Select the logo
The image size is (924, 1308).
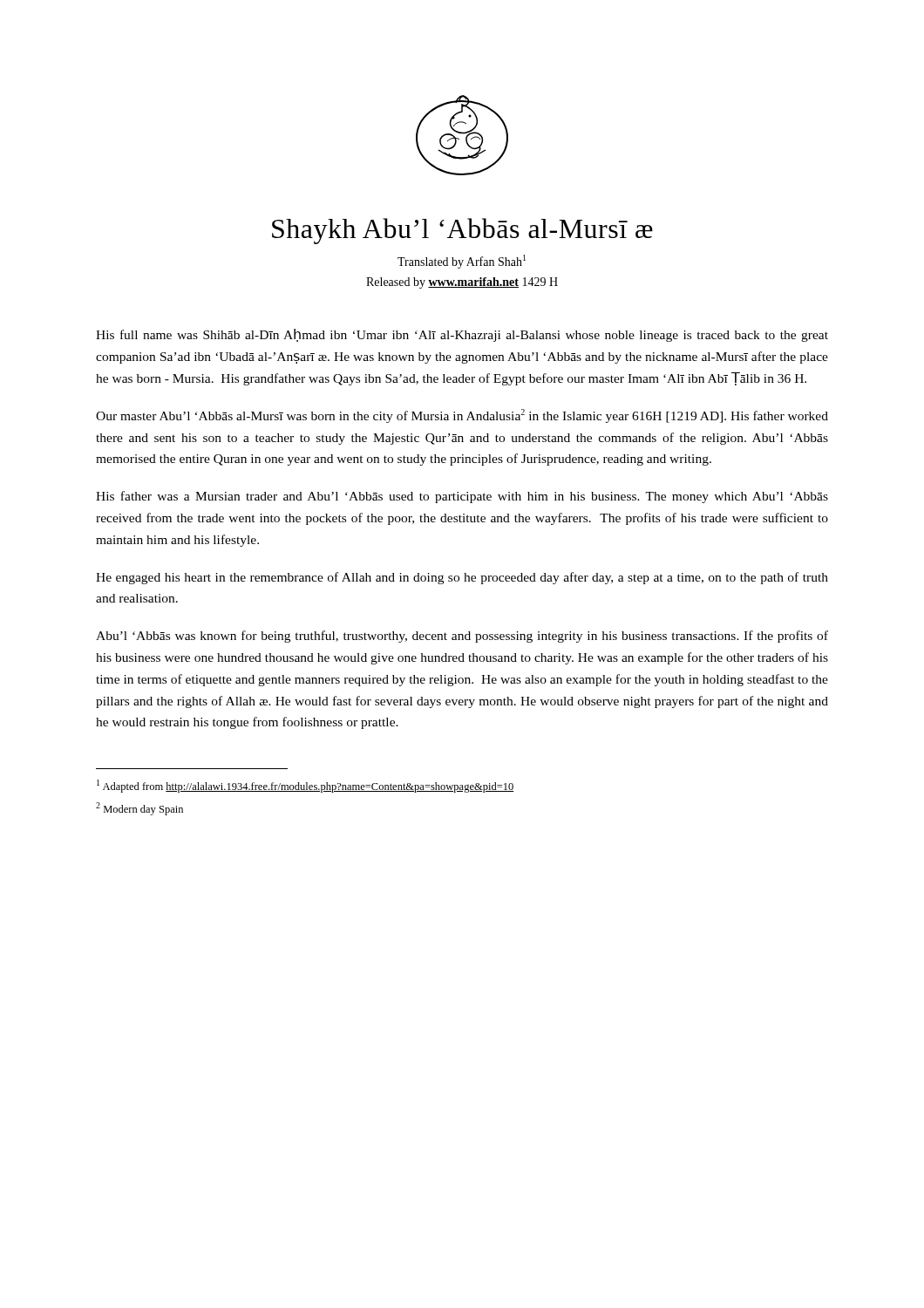pyautogui.click(x=462, y=137)
